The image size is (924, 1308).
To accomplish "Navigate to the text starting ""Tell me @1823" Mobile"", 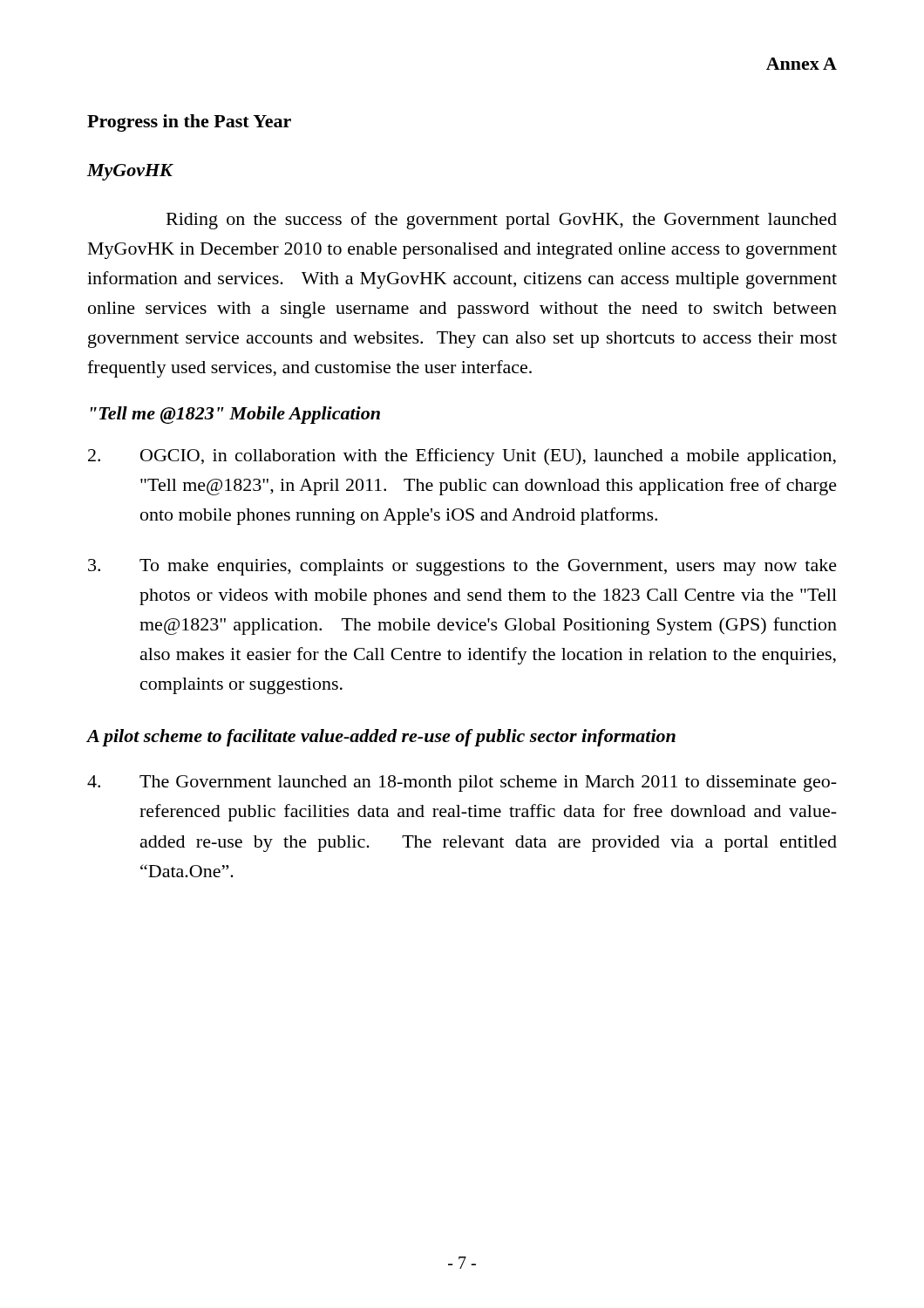I will tap(234, 412).
